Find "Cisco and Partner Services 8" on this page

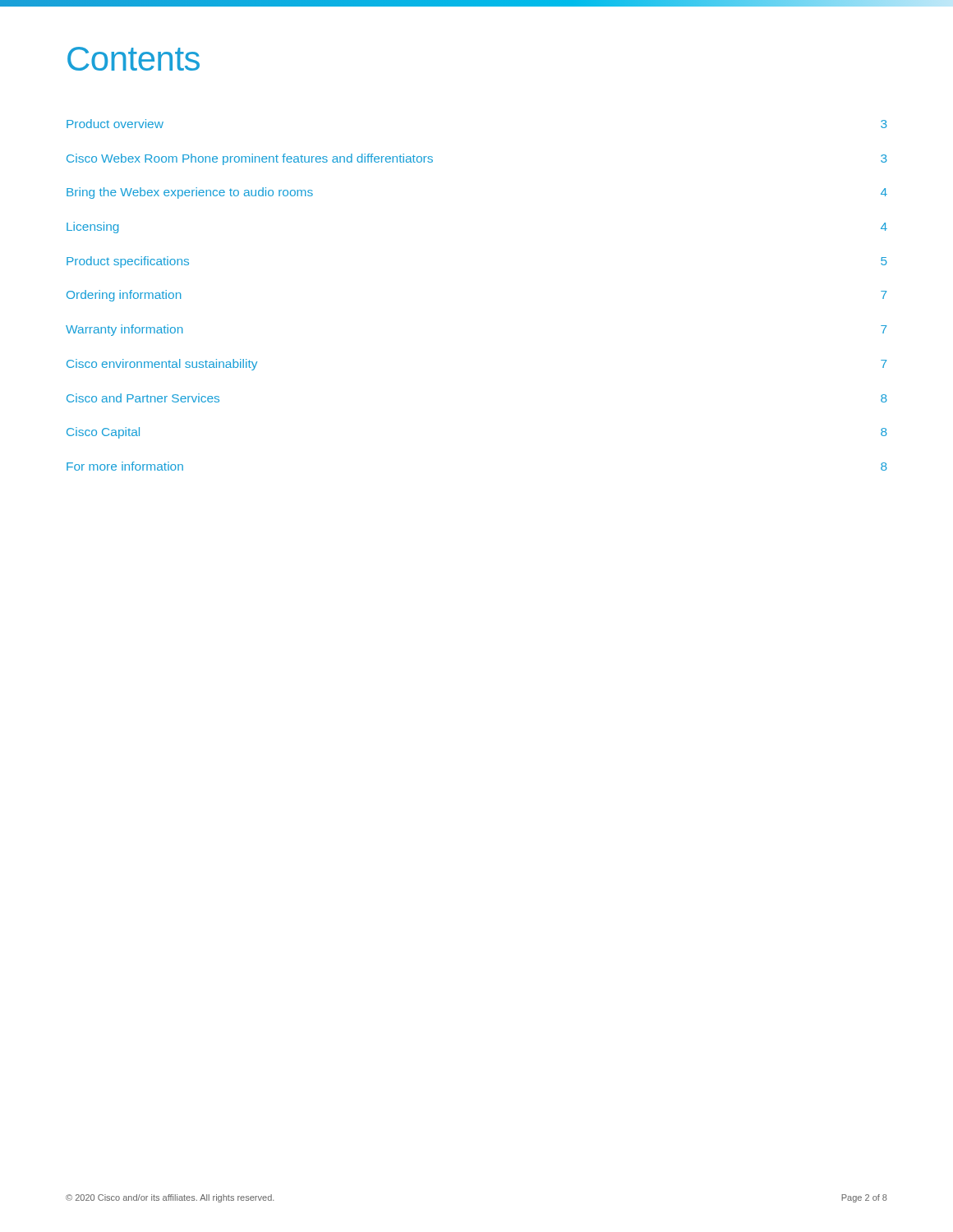click(x=147, y=398)
